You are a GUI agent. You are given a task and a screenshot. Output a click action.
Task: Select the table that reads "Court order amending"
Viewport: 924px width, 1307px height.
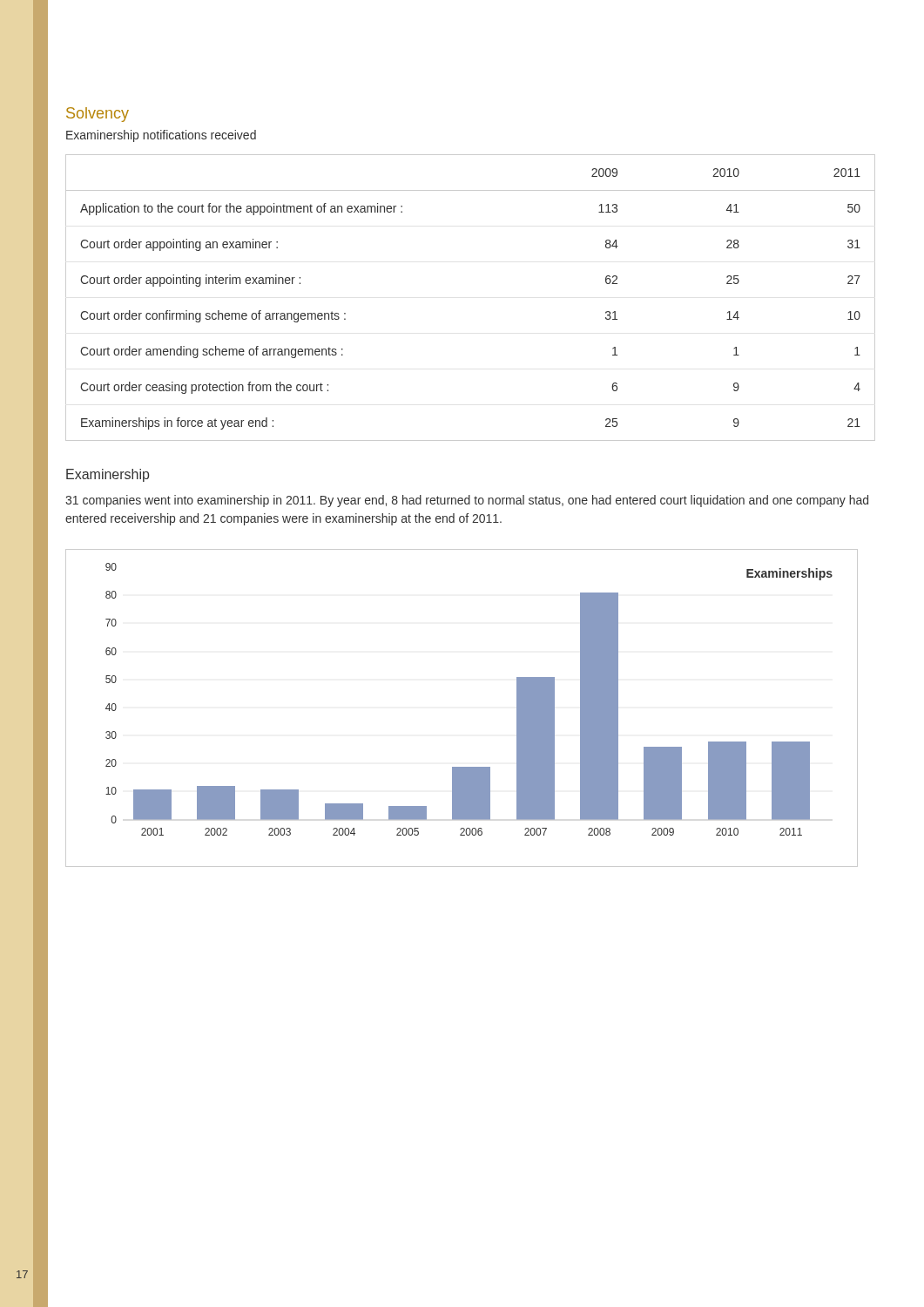click(x=470, y=298)
